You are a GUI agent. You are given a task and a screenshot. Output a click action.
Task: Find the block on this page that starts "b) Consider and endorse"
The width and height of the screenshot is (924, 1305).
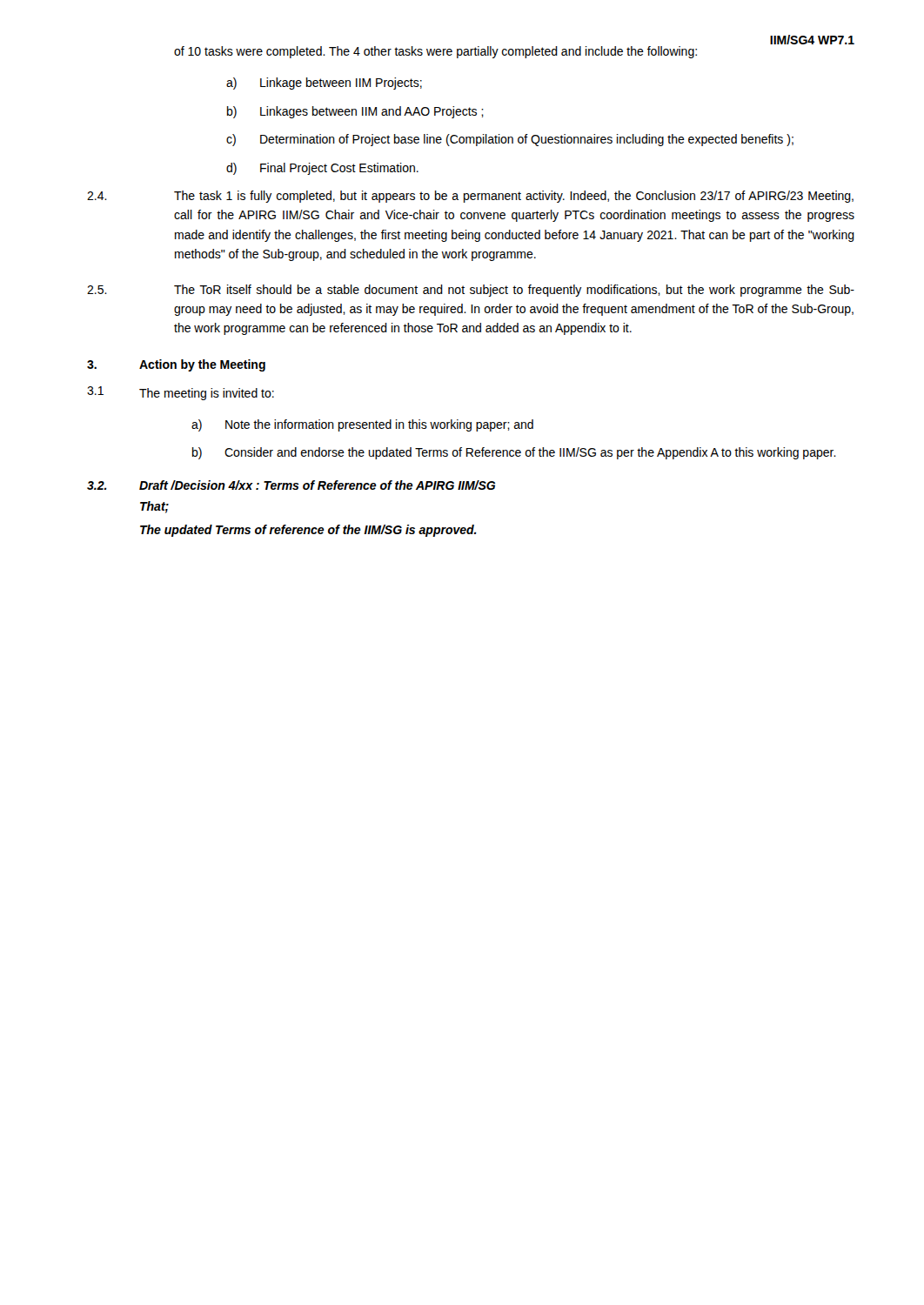pyautogui.click(x=523, y=453)
